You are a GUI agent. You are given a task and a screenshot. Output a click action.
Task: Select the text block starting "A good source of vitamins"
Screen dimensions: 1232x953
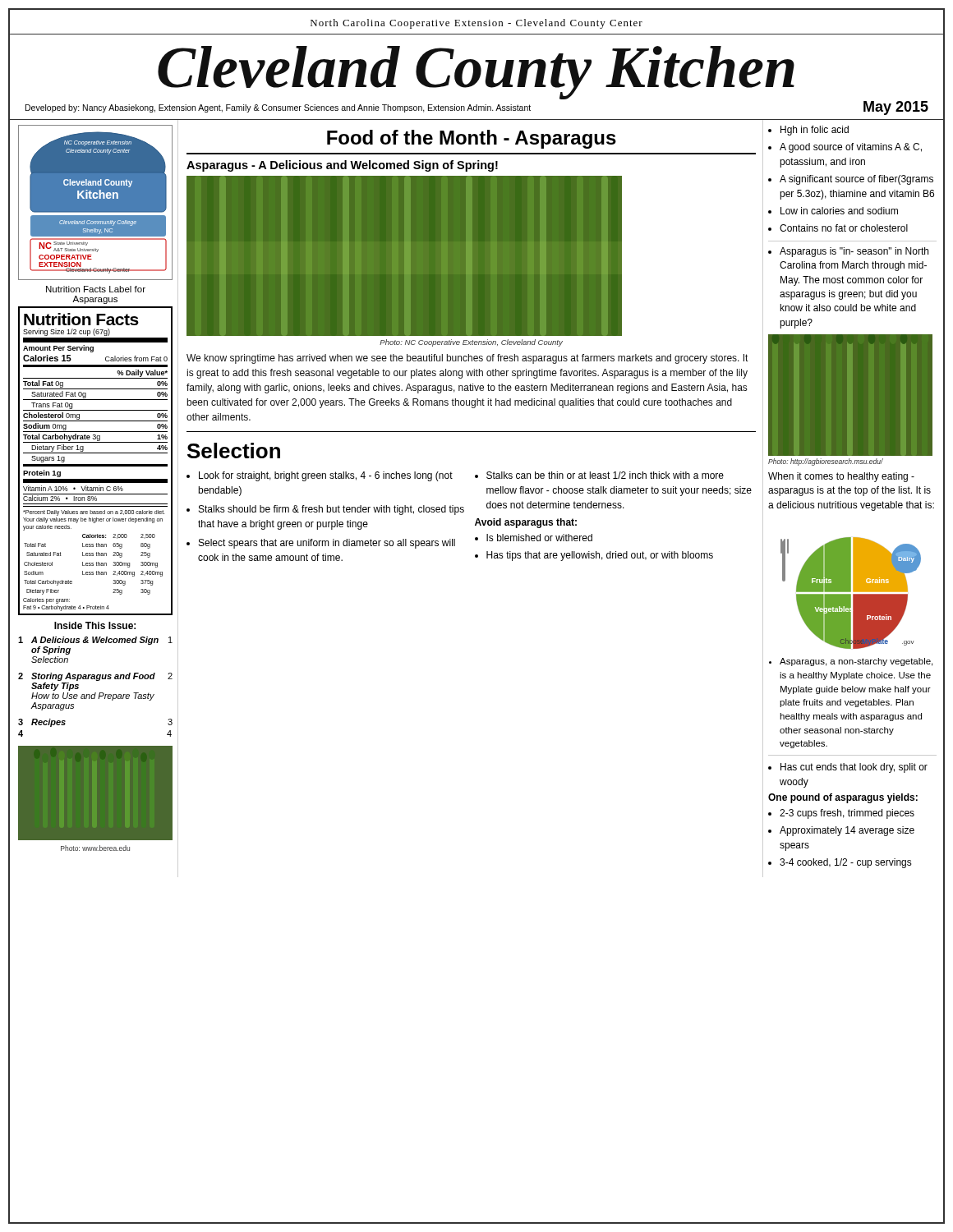(x=851, y=154)
